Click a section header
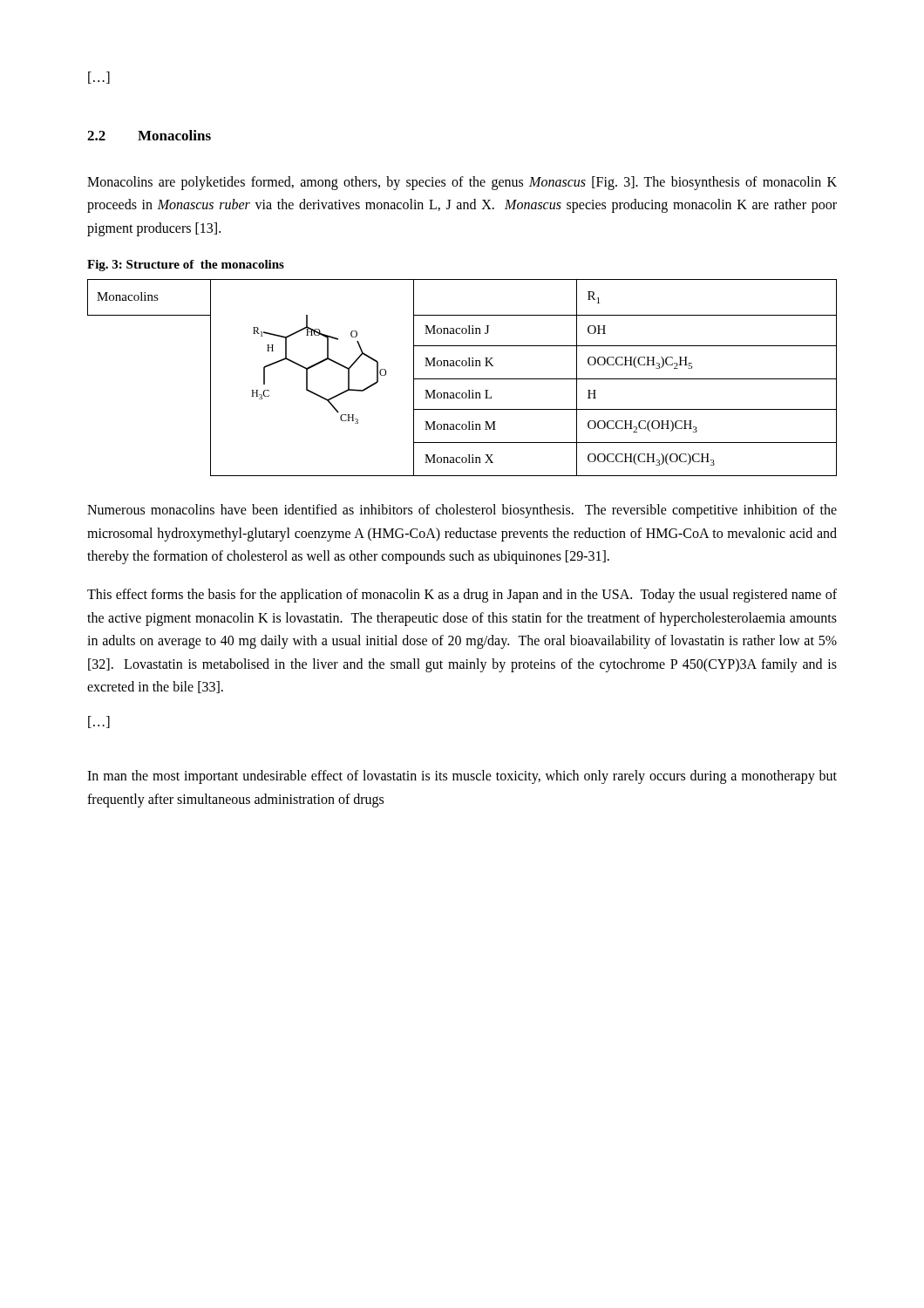The width and height of the screenshot is (924, 1308). (x=149, y=136)
